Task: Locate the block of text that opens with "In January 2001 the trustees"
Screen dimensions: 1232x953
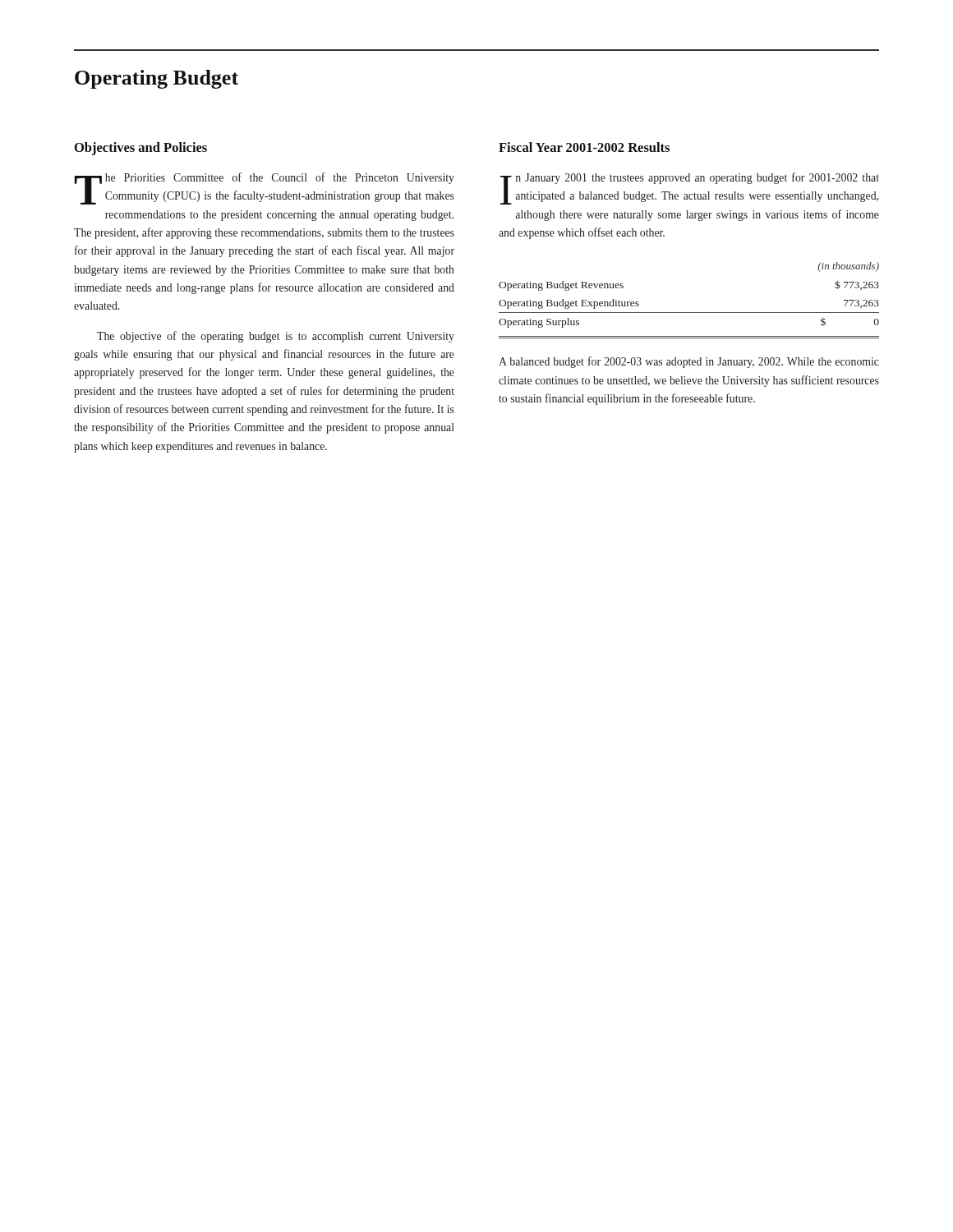Action: [x=689, y=206]
